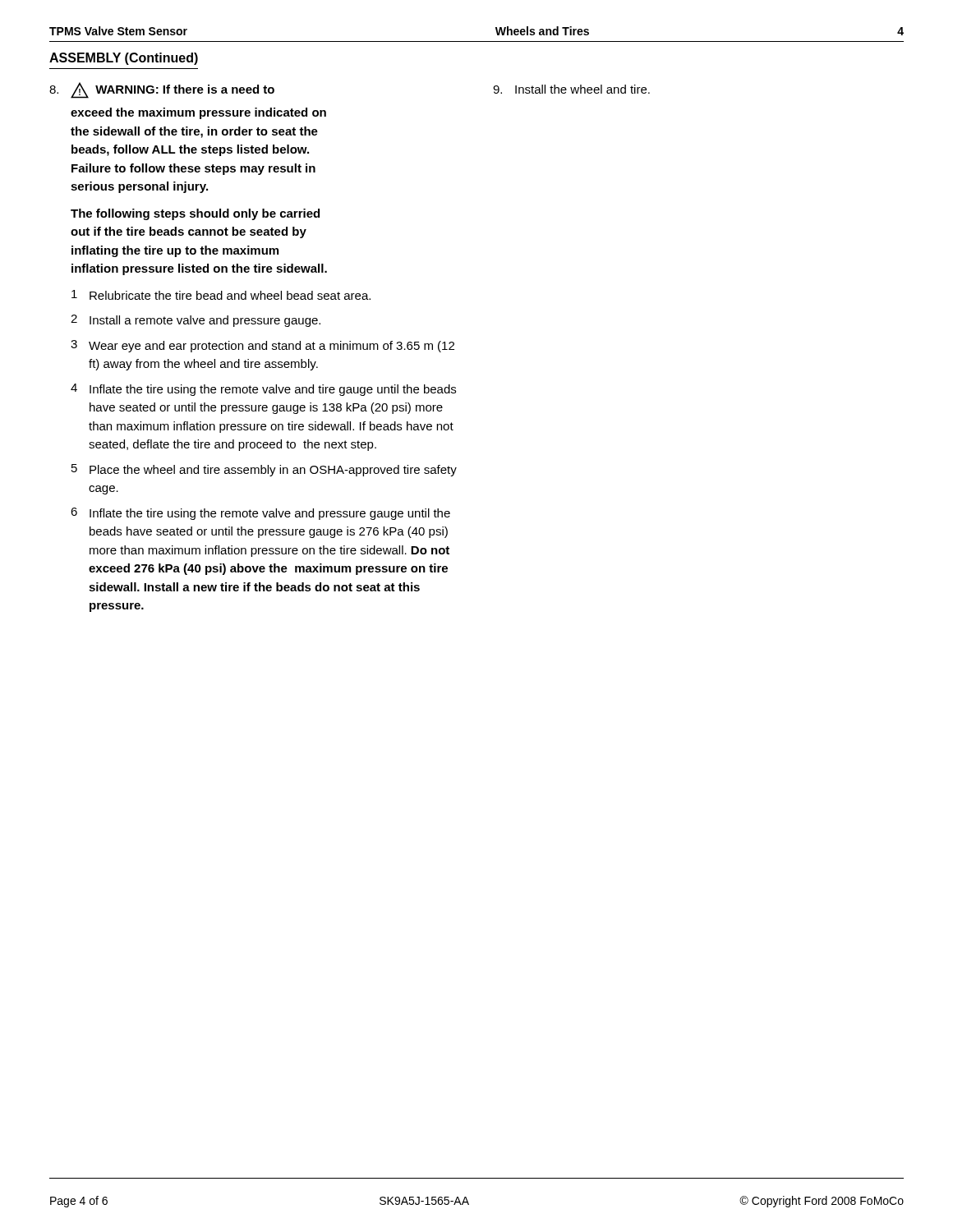The width and height of the screenshot is (953, 1232).
Task: Find the list item that says "9. Install the wheel and tire."
Action: (x=572, y=89)
